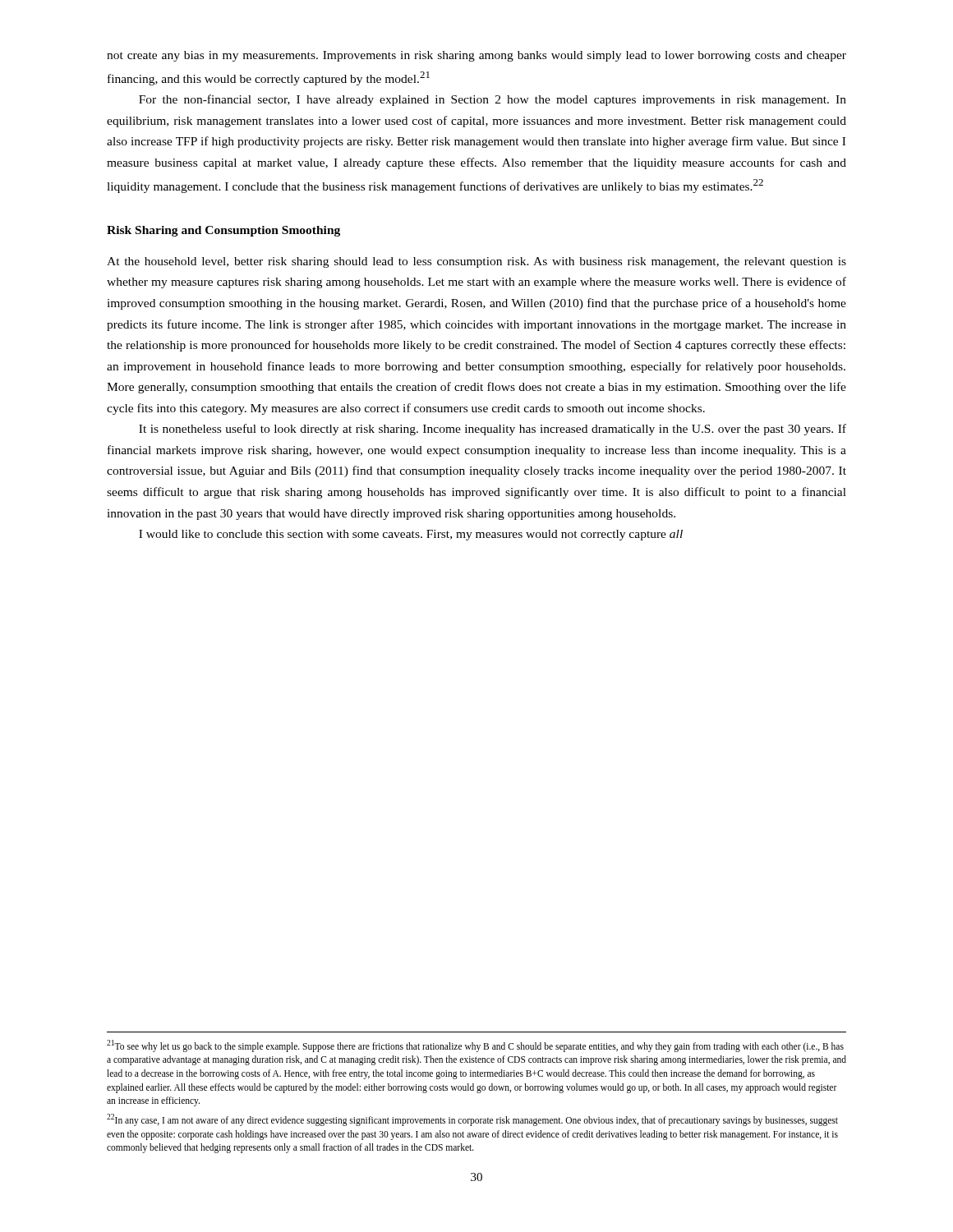Locate the passage starting "22In any case, I am"

(472, 1132)
